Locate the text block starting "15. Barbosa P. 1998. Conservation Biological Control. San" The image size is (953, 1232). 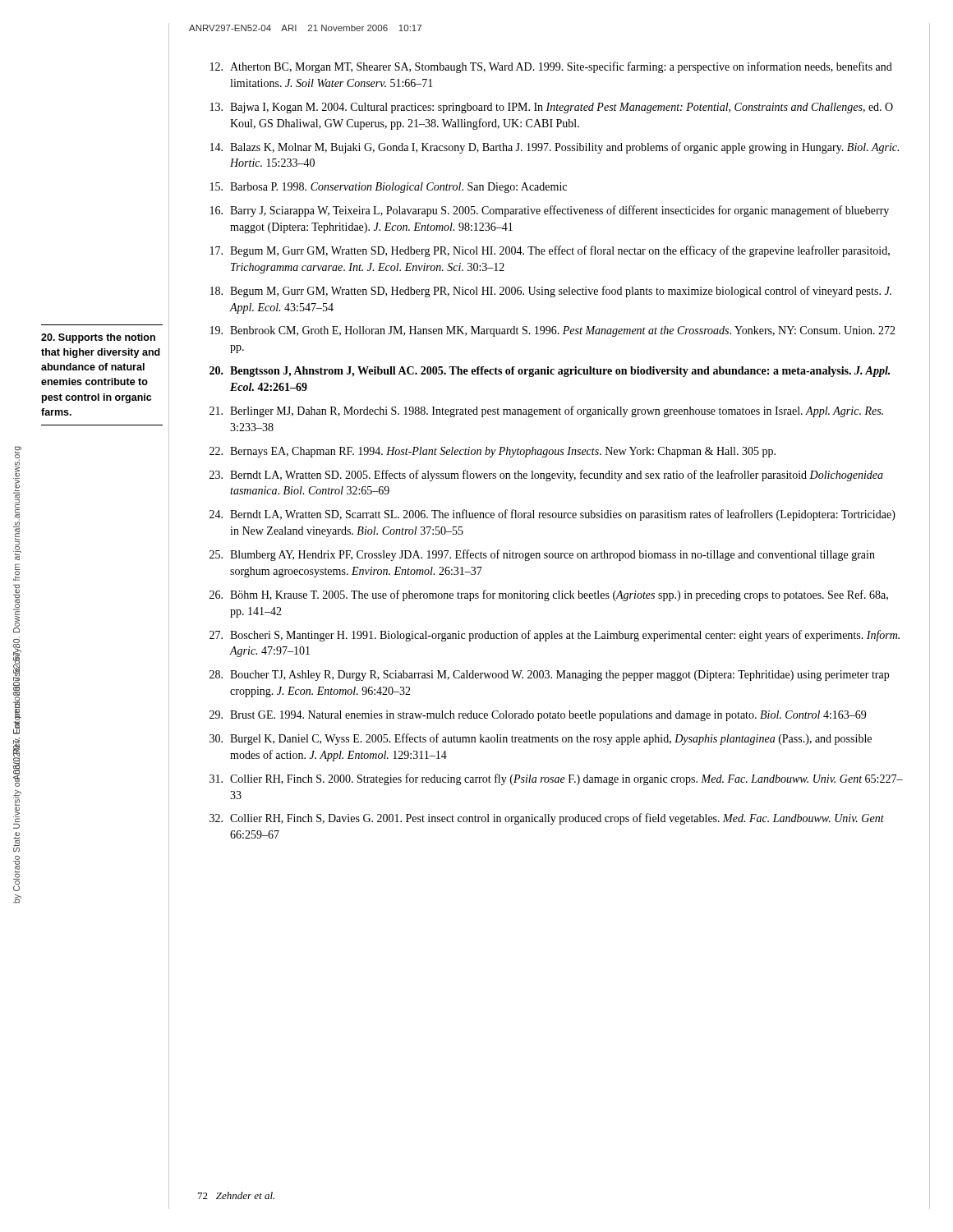coord(550,187)
